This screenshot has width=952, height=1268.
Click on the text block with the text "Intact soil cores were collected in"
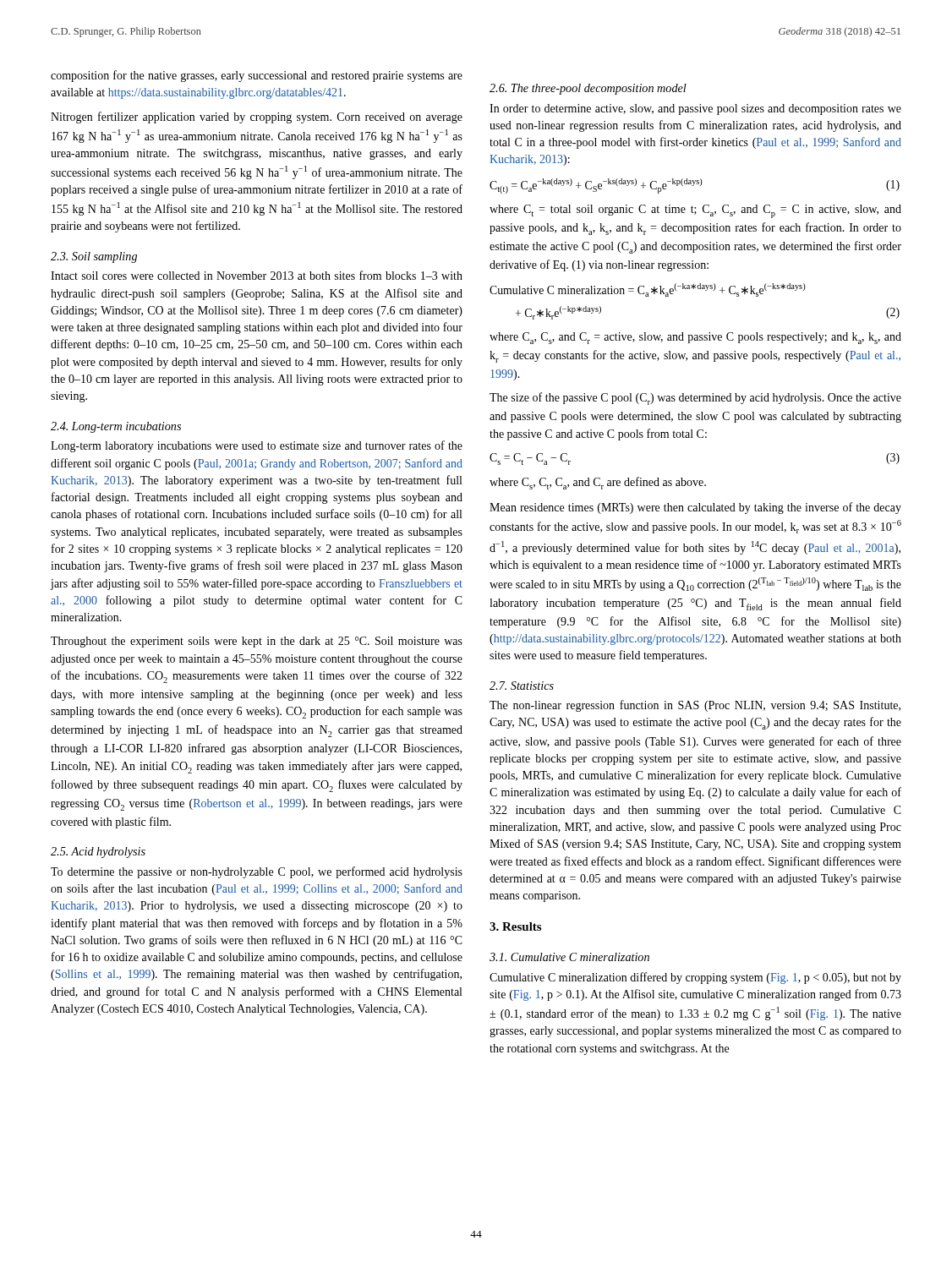257,336
